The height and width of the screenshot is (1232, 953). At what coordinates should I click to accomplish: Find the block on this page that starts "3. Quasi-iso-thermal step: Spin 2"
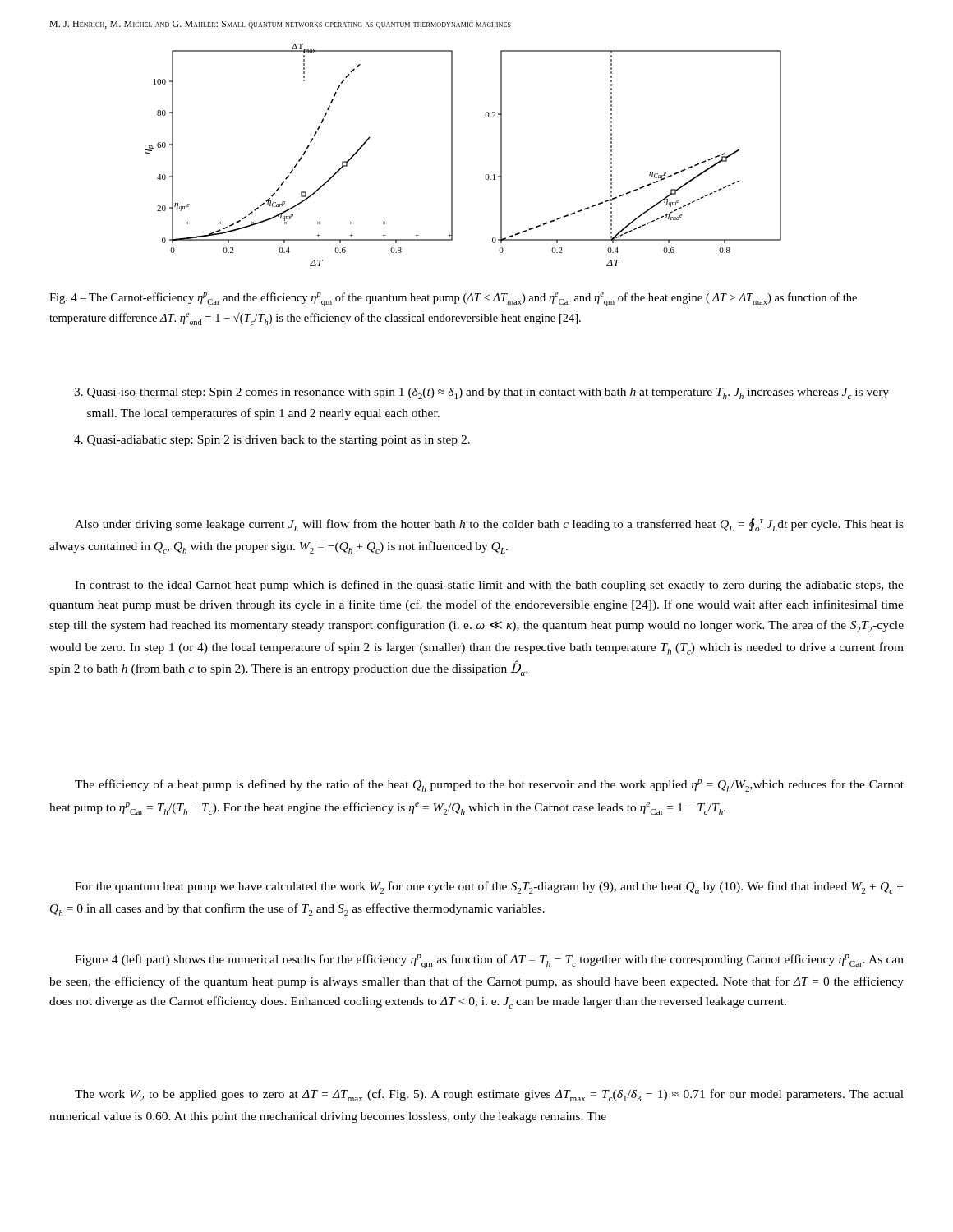[489, 403]
